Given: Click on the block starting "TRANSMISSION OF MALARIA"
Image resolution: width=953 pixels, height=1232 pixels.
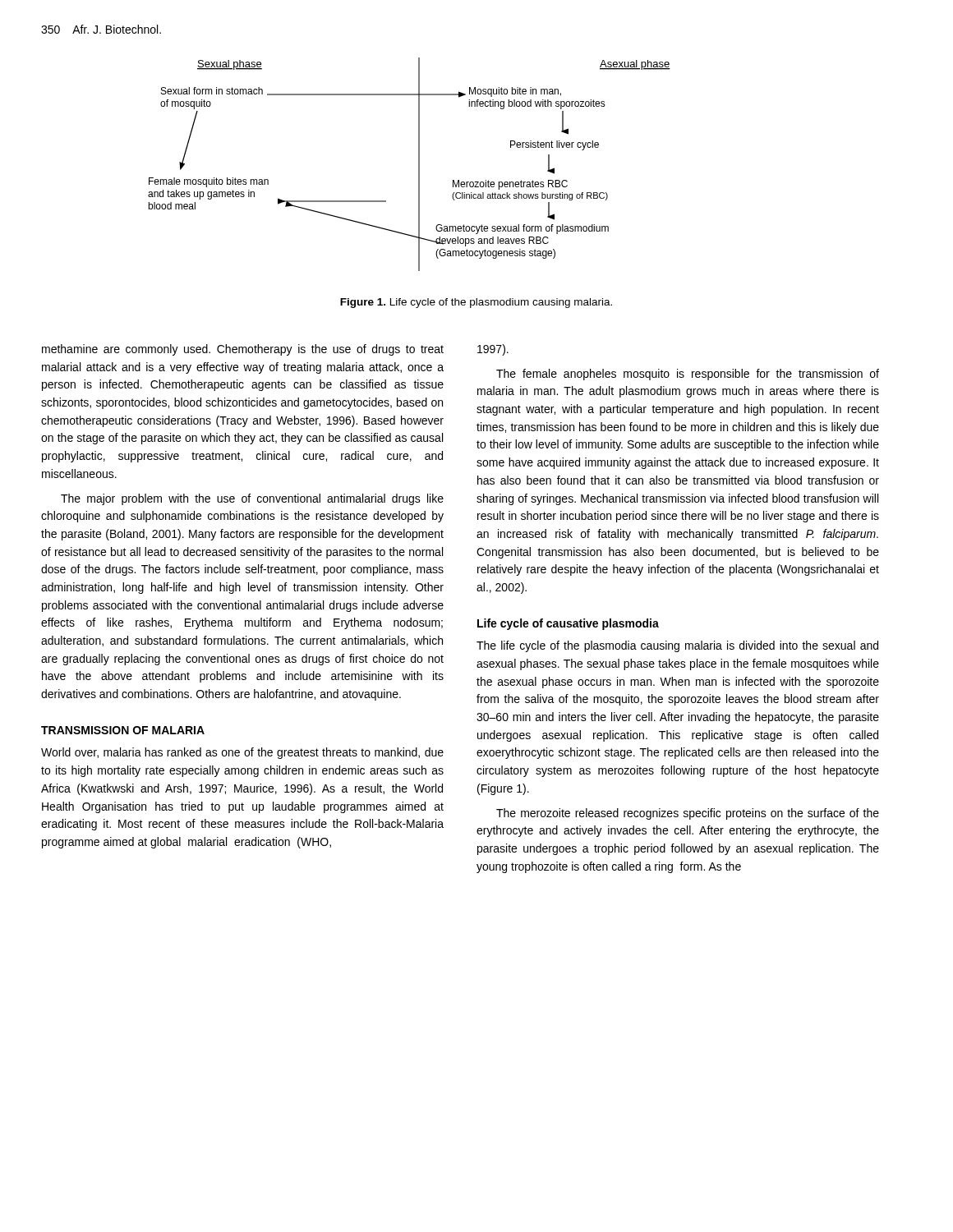Looking at the screenshot, I should tap(123, 730).
